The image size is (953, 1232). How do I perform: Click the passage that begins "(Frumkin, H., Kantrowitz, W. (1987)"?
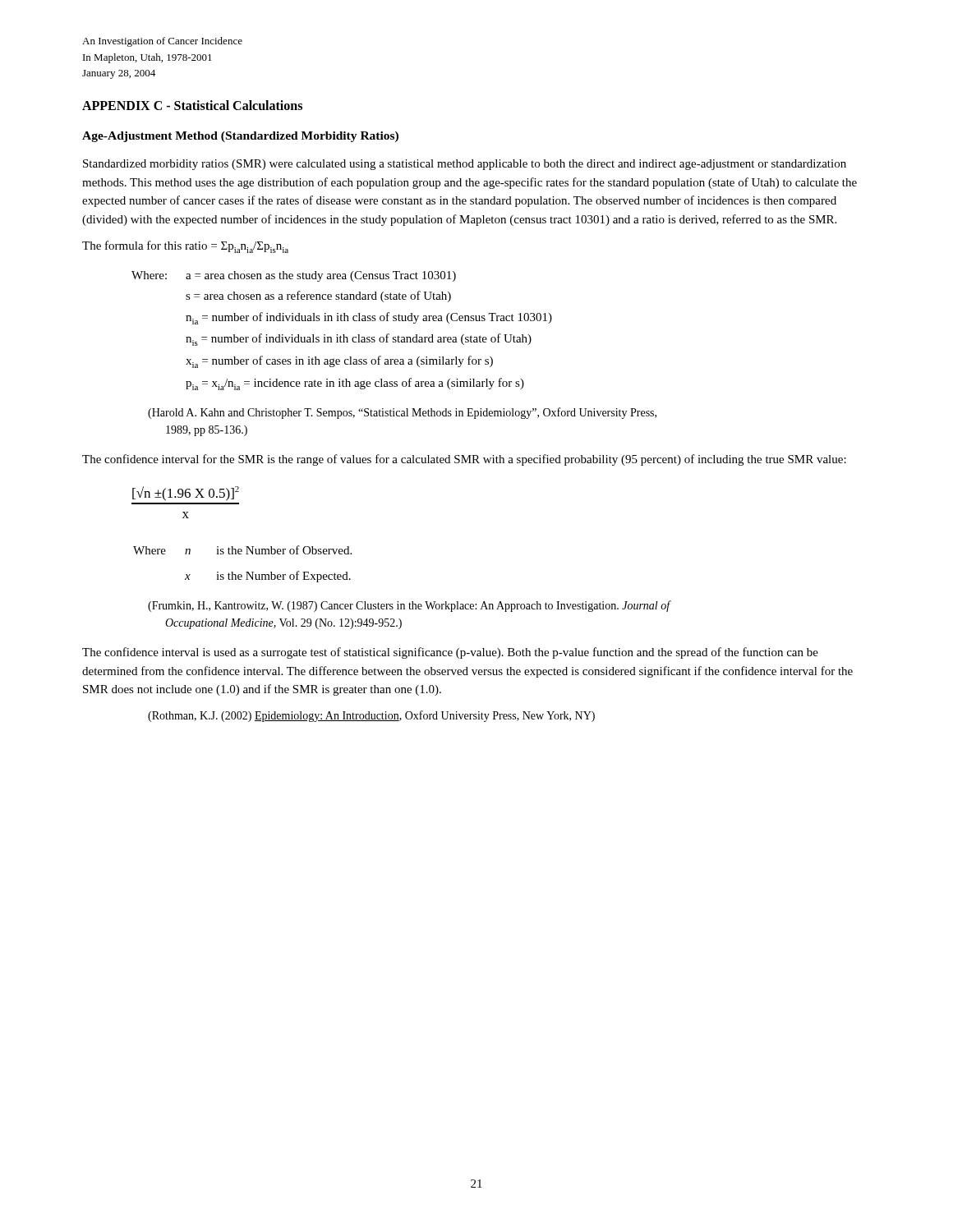click(x=409, y=615)
